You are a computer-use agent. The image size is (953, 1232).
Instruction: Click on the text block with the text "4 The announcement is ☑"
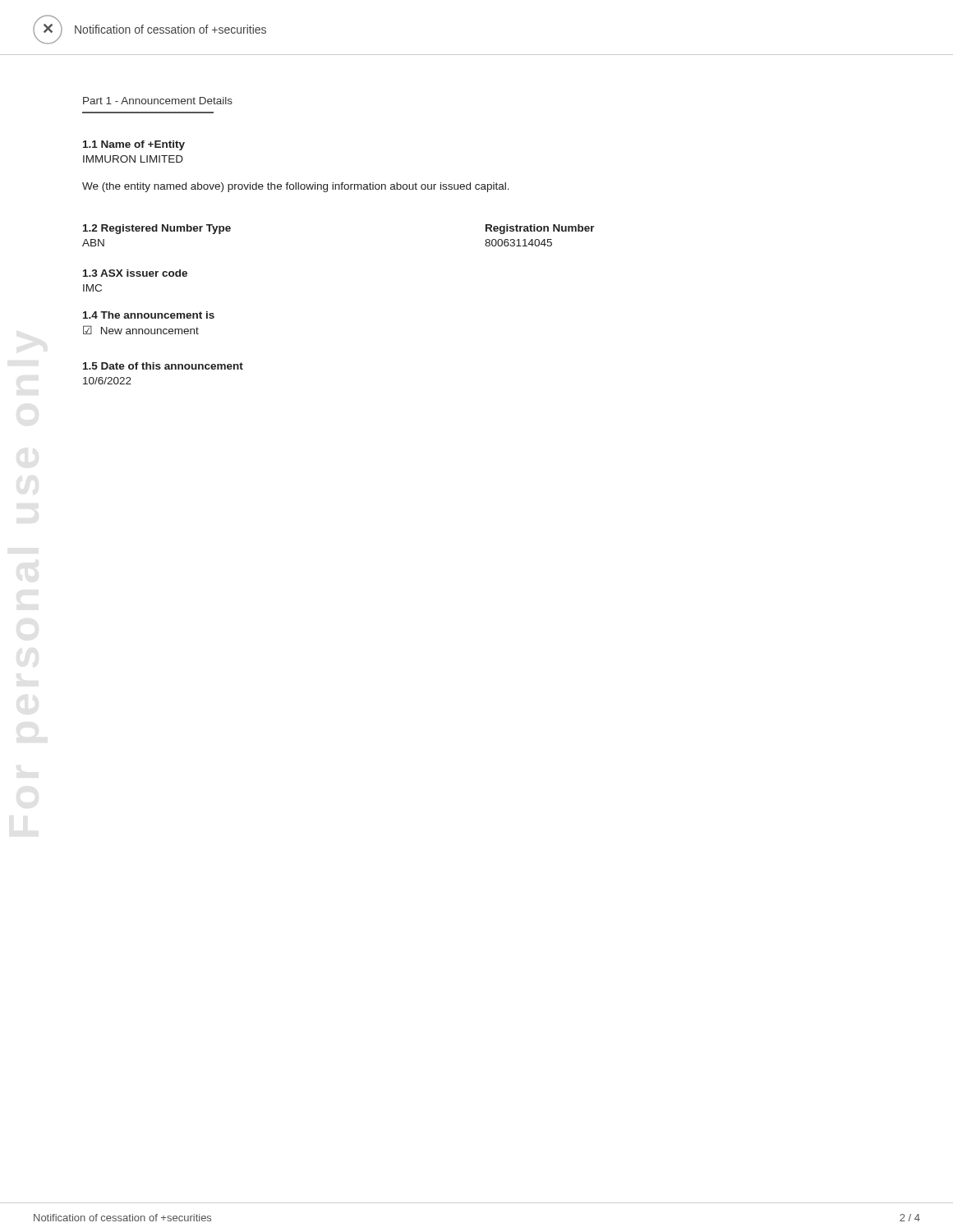(x=149, y=315)
